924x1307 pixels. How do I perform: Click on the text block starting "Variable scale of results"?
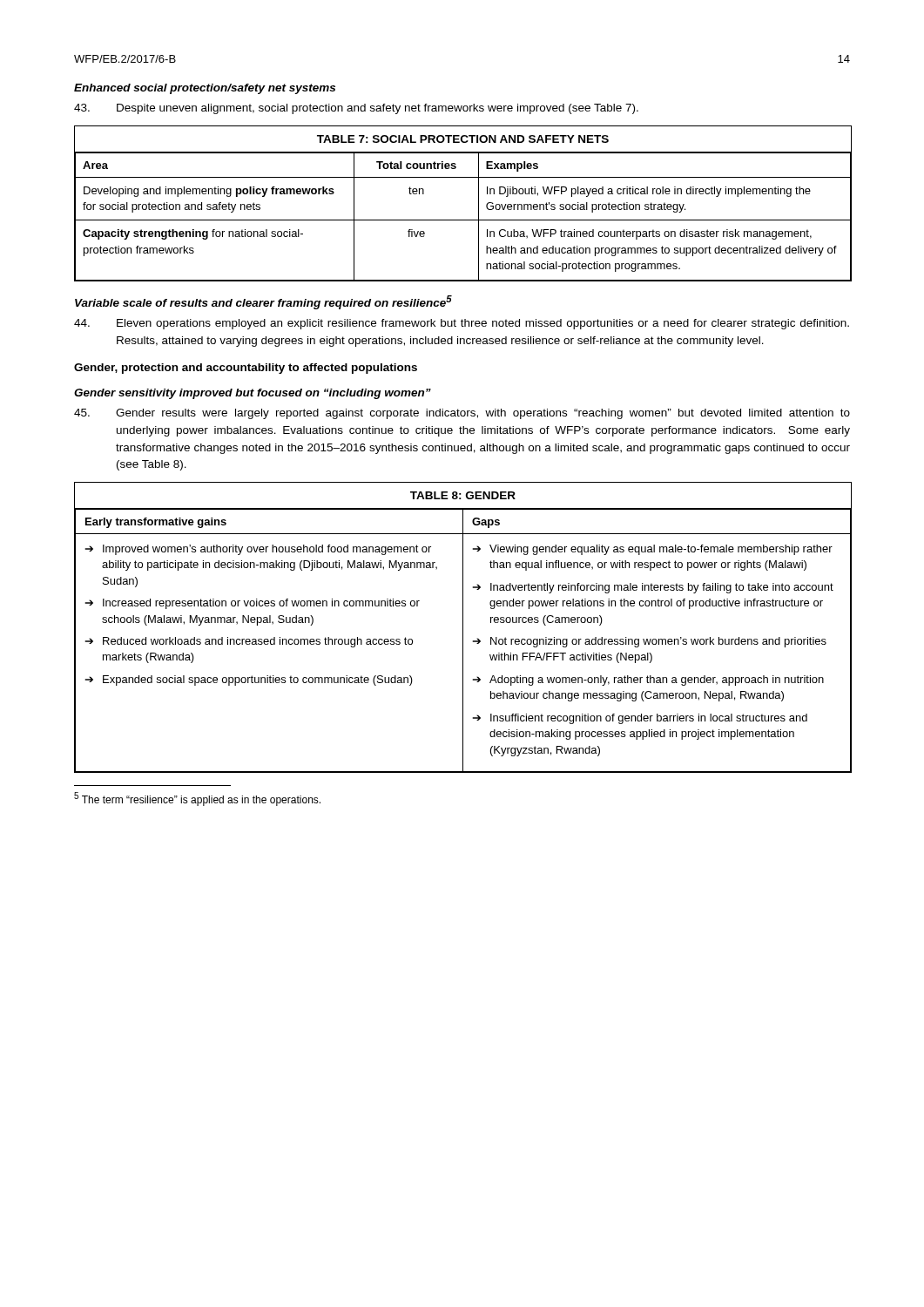[263, 302]
